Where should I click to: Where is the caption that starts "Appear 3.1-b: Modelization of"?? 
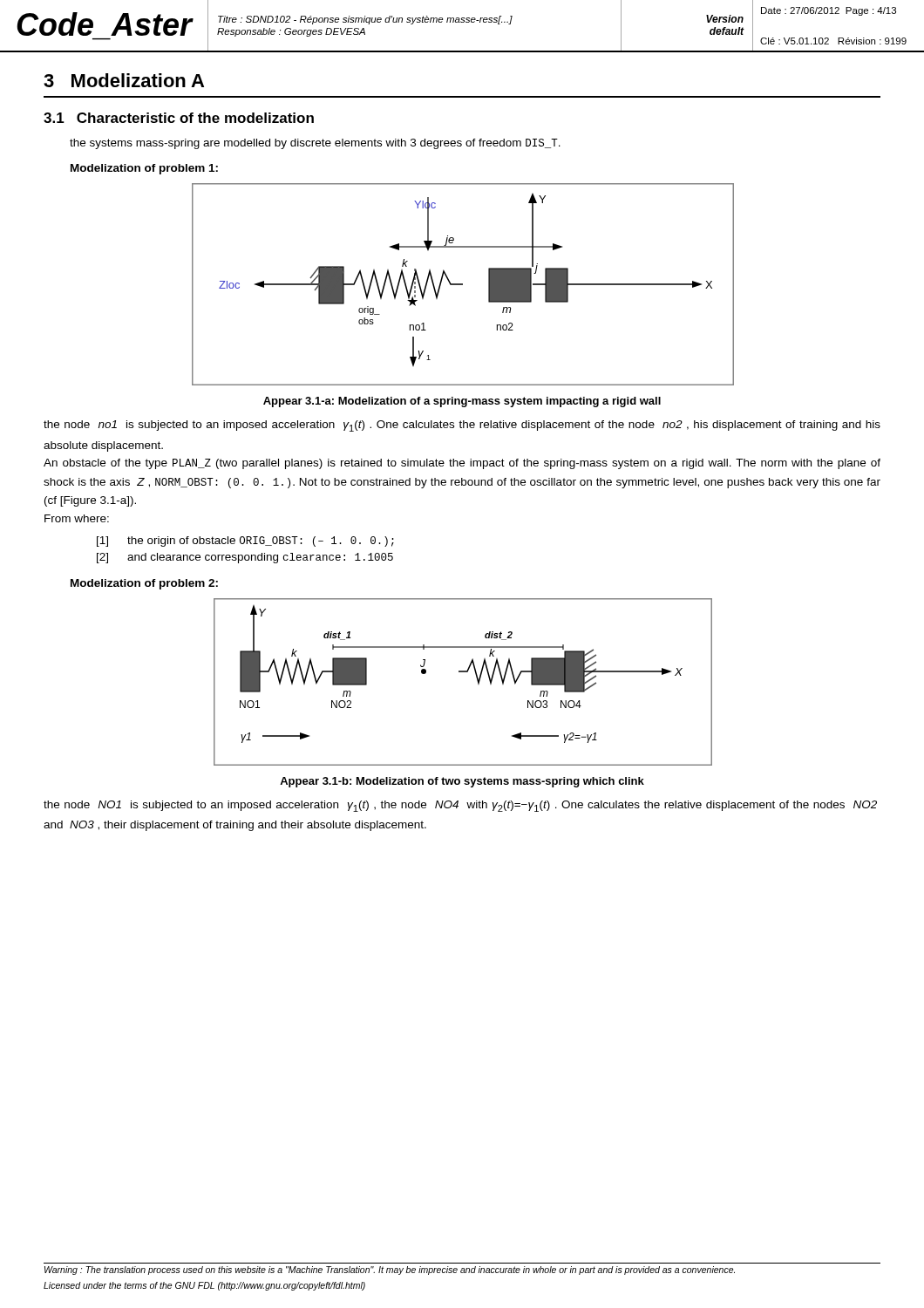point(462,781)
